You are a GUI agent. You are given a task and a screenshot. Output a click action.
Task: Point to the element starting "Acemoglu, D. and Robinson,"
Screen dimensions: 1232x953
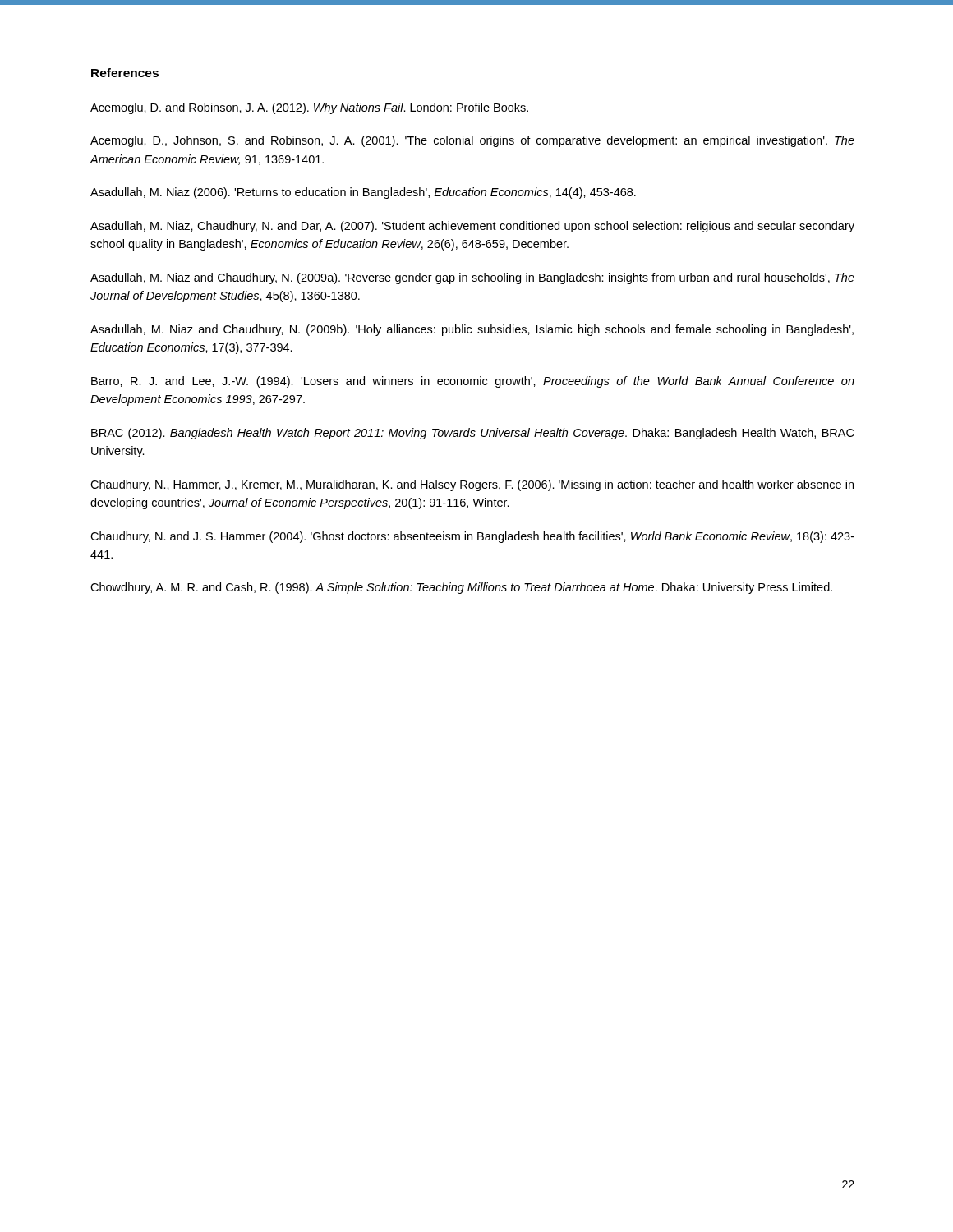[x=310, y=108]
